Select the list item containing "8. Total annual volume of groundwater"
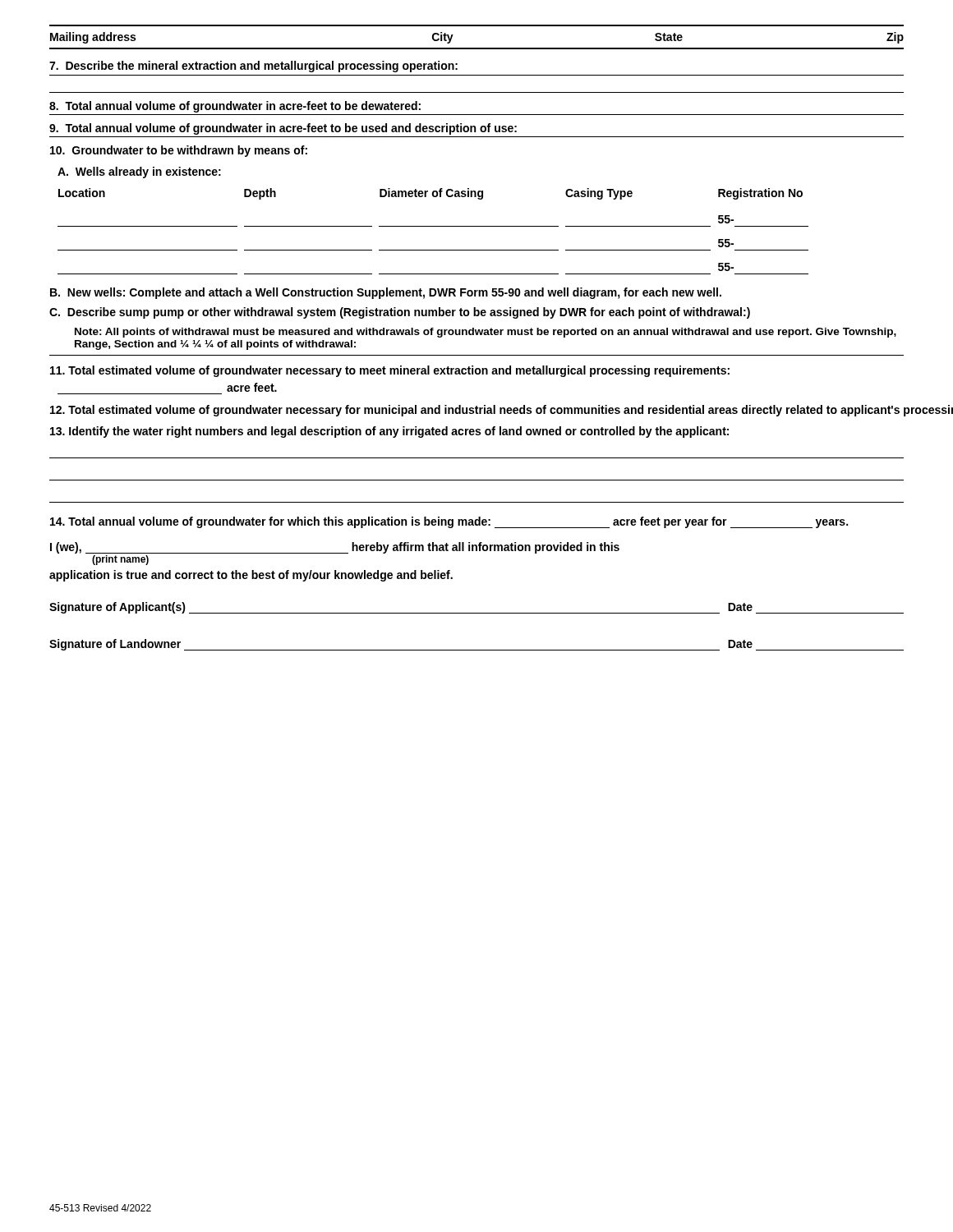 (x=476, y=107)
